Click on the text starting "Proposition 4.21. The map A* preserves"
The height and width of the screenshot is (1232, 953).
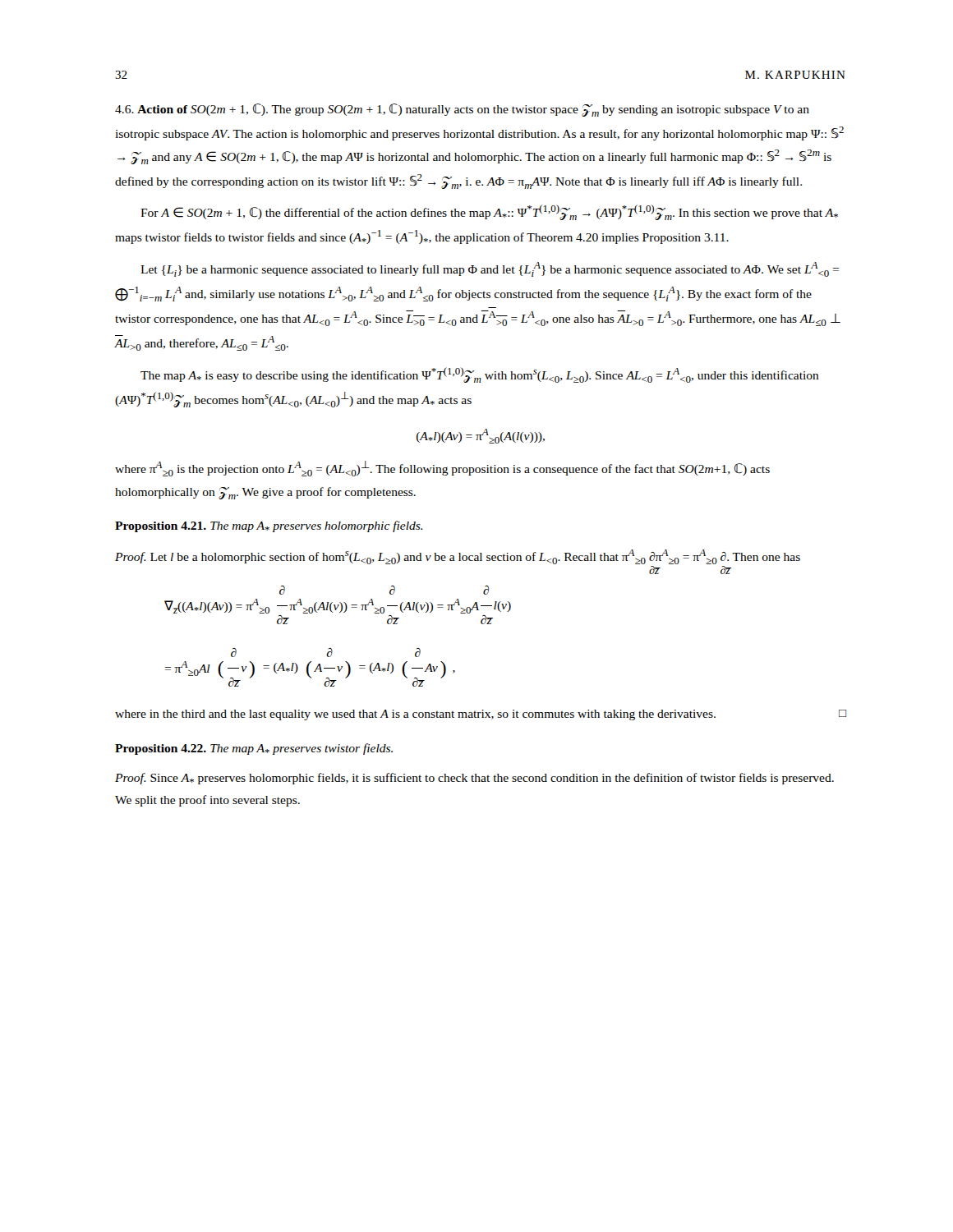tap(269, 526)
